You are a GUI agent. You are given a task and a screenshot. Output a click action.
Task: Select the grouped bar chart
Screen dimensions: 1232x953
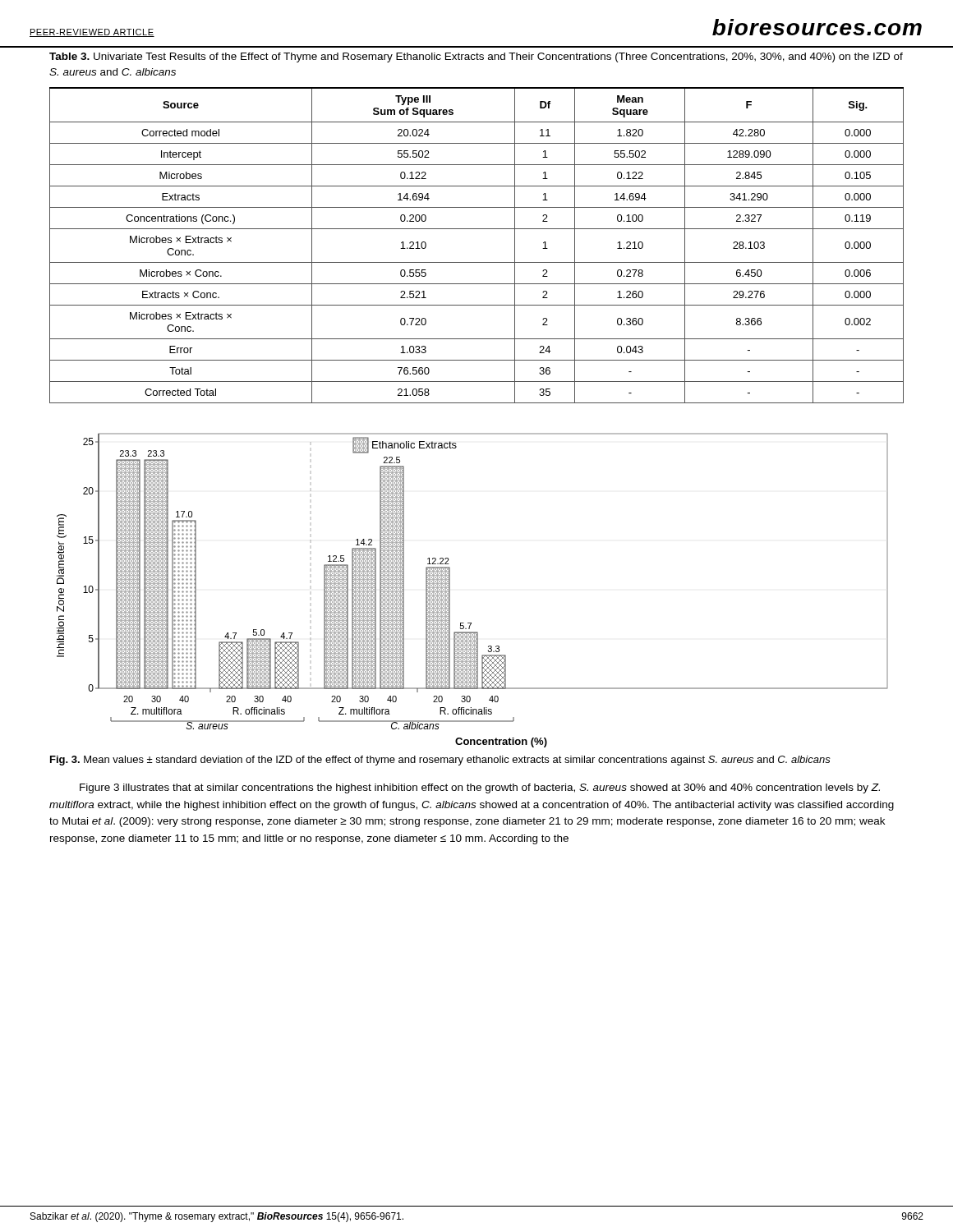(476, 584)
